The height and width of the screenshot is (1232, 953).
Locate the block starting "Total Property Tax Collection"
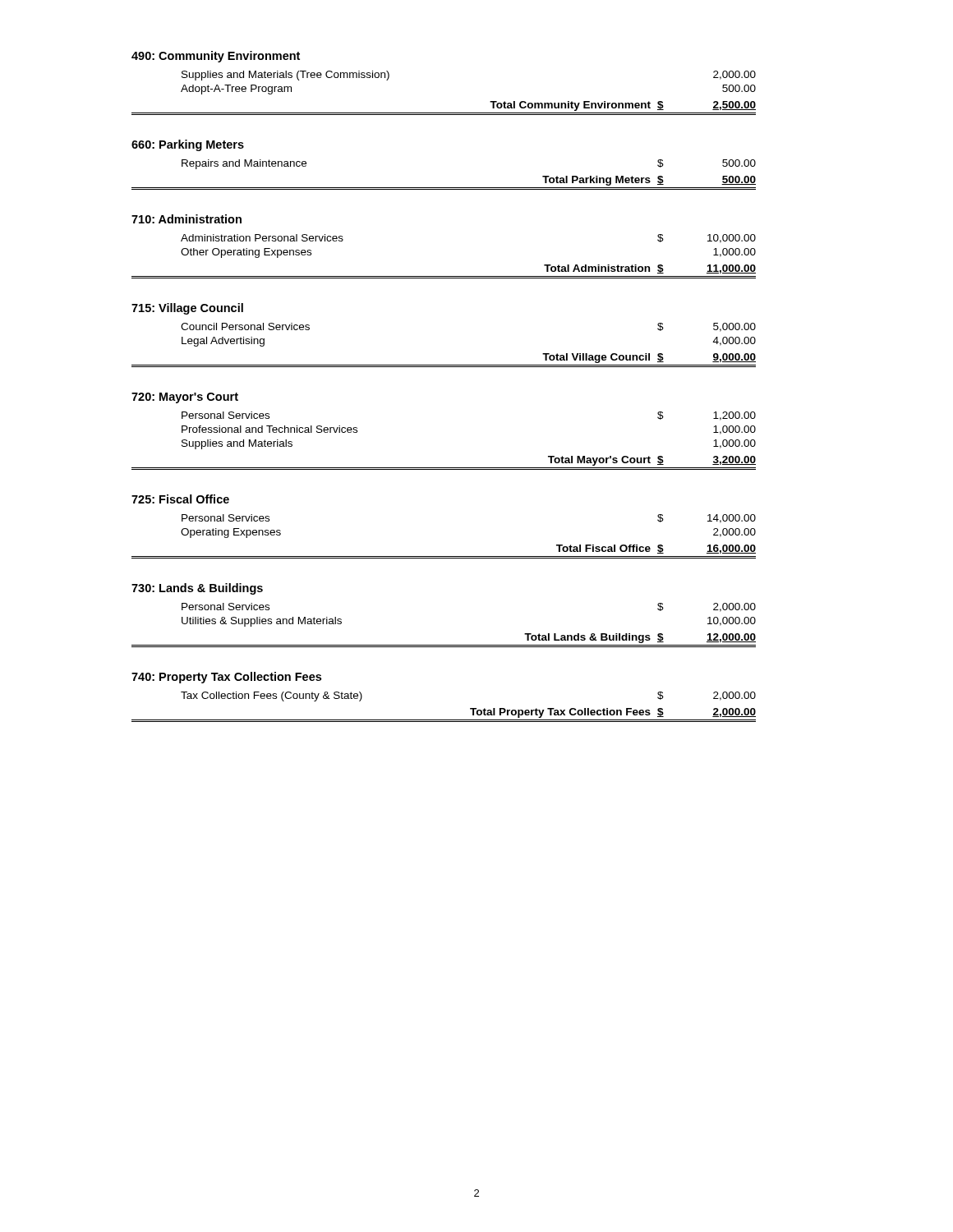pyautogui.click(x=444, y=712)
